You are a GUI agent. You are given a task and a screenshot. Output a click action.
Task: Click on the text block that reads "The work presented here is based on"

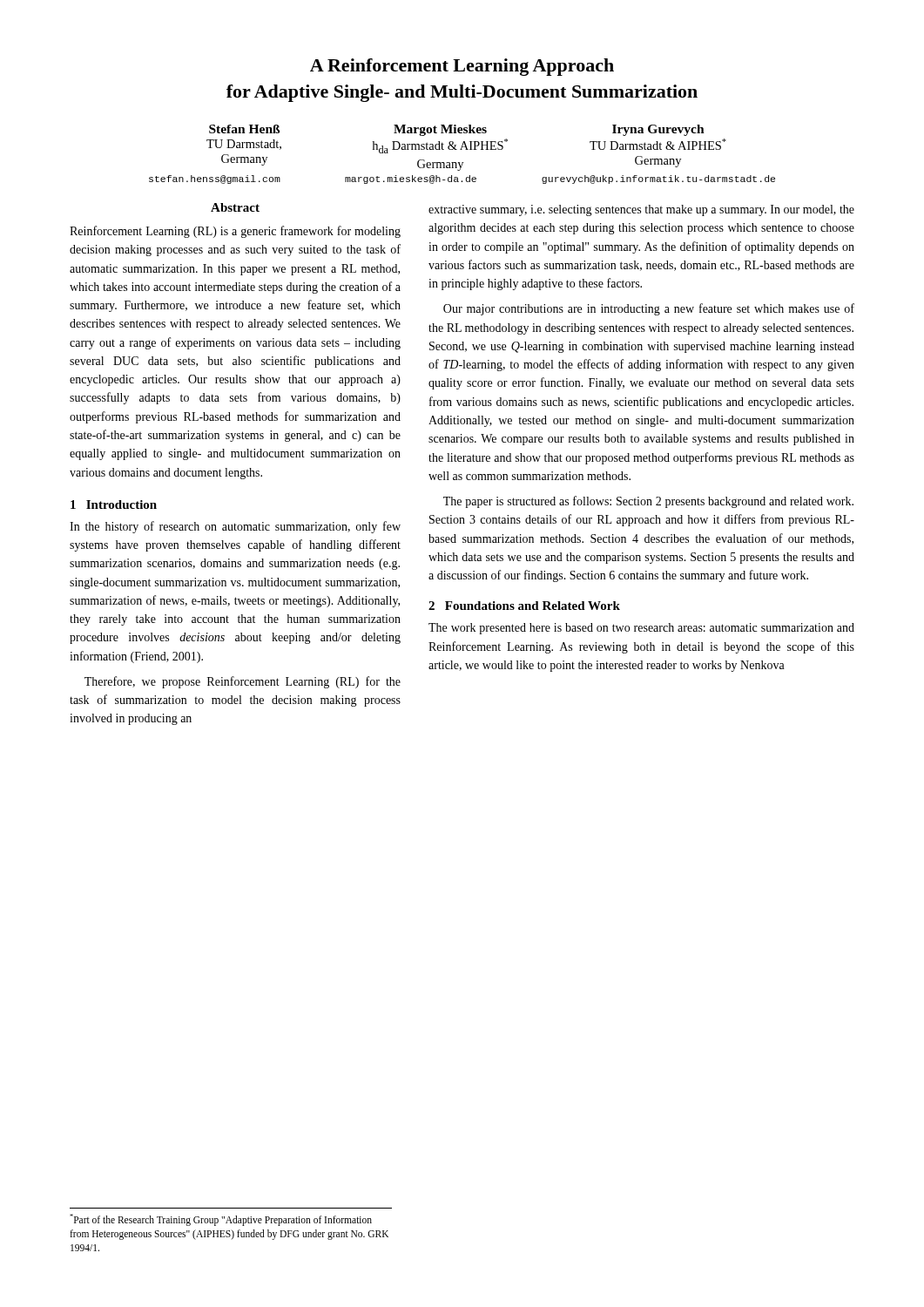[641, 647]
